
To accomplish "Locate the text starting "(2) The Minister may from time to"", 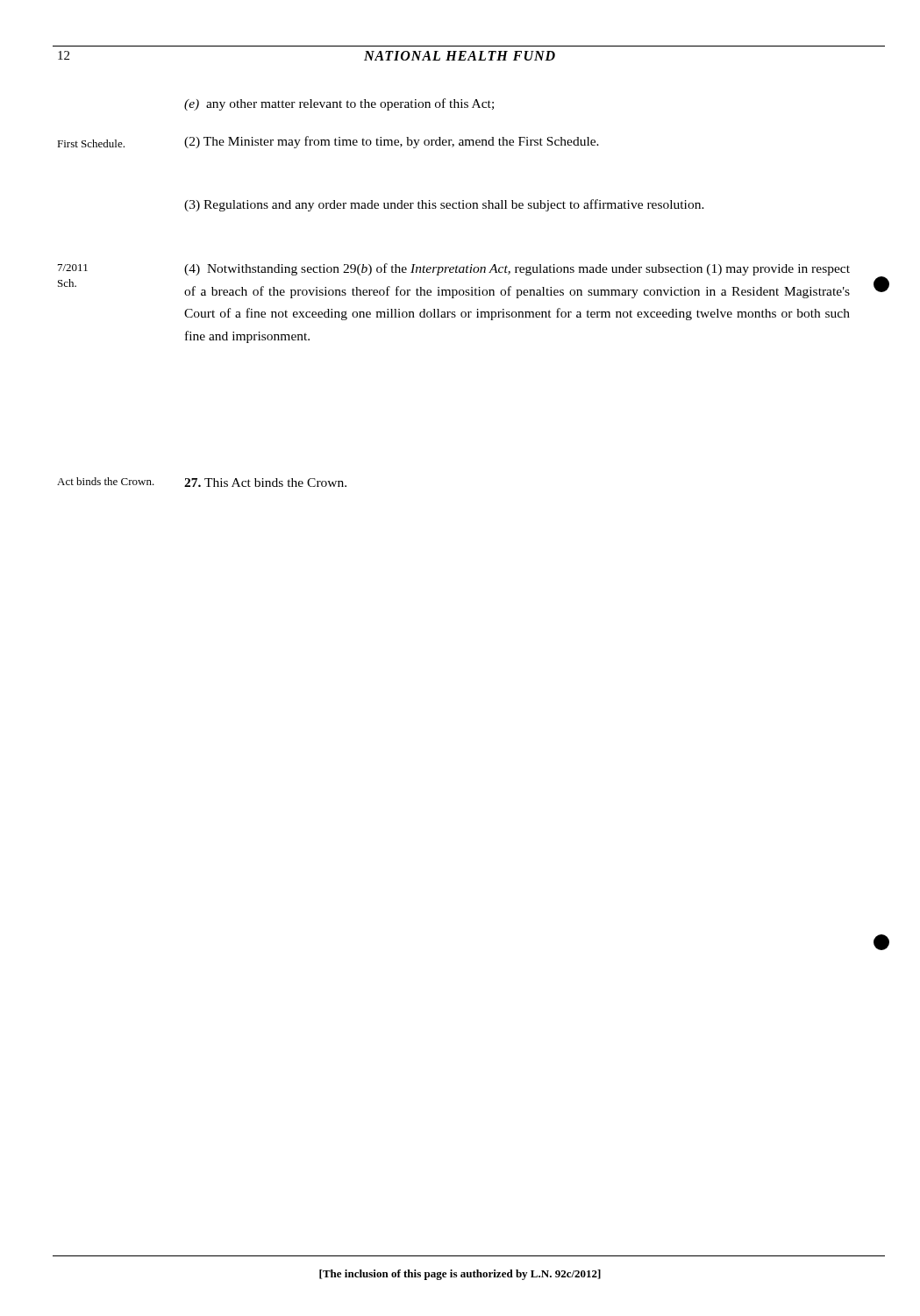I will click(392, 141).
